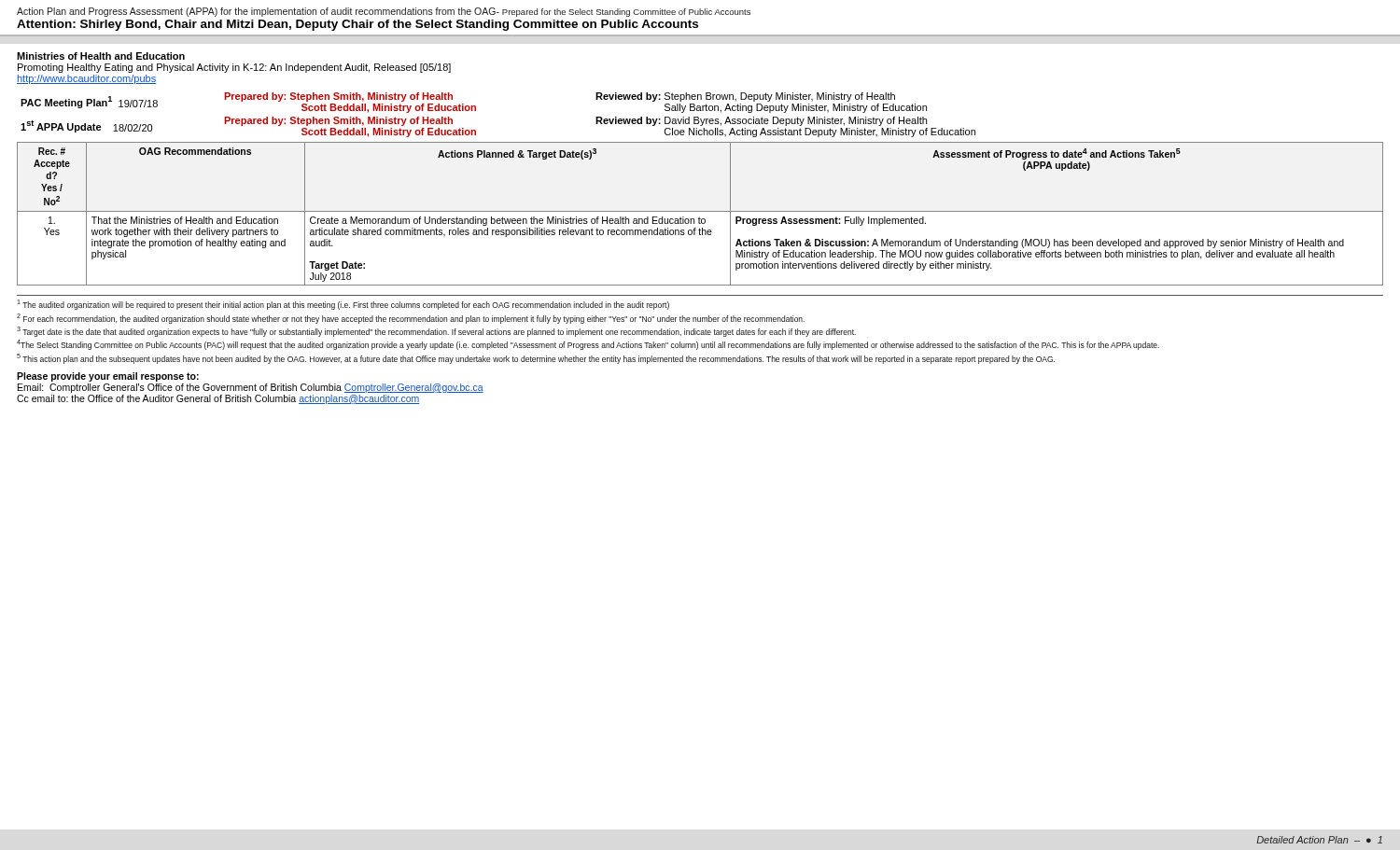Viewport: 1400px width, 850px height.
Task: Where is the section header that starts "Ministries of Health and Education Promoting Healthy Eating"?
Action: pos(234,67)
